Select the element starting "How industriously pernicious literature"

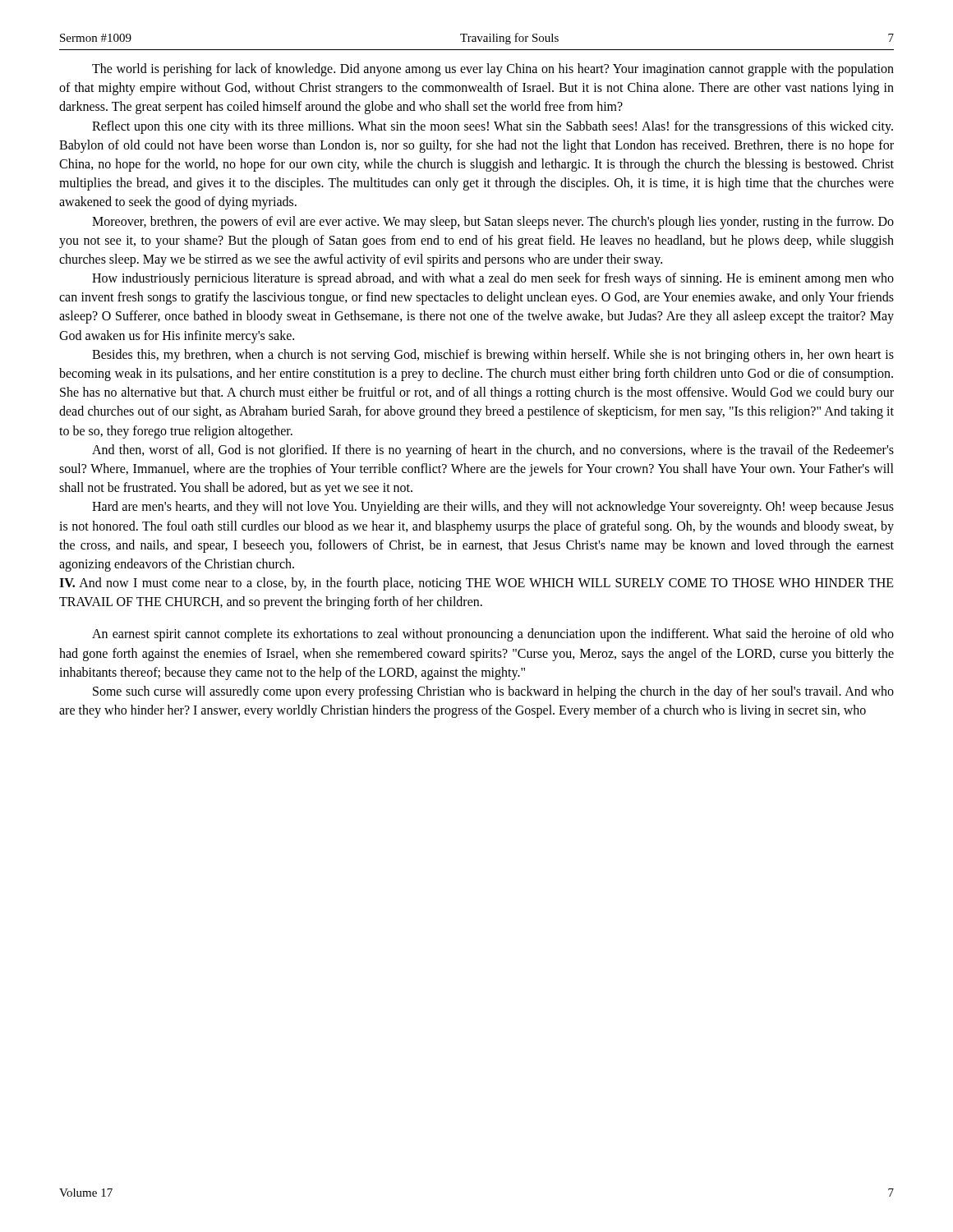(476, 307)
